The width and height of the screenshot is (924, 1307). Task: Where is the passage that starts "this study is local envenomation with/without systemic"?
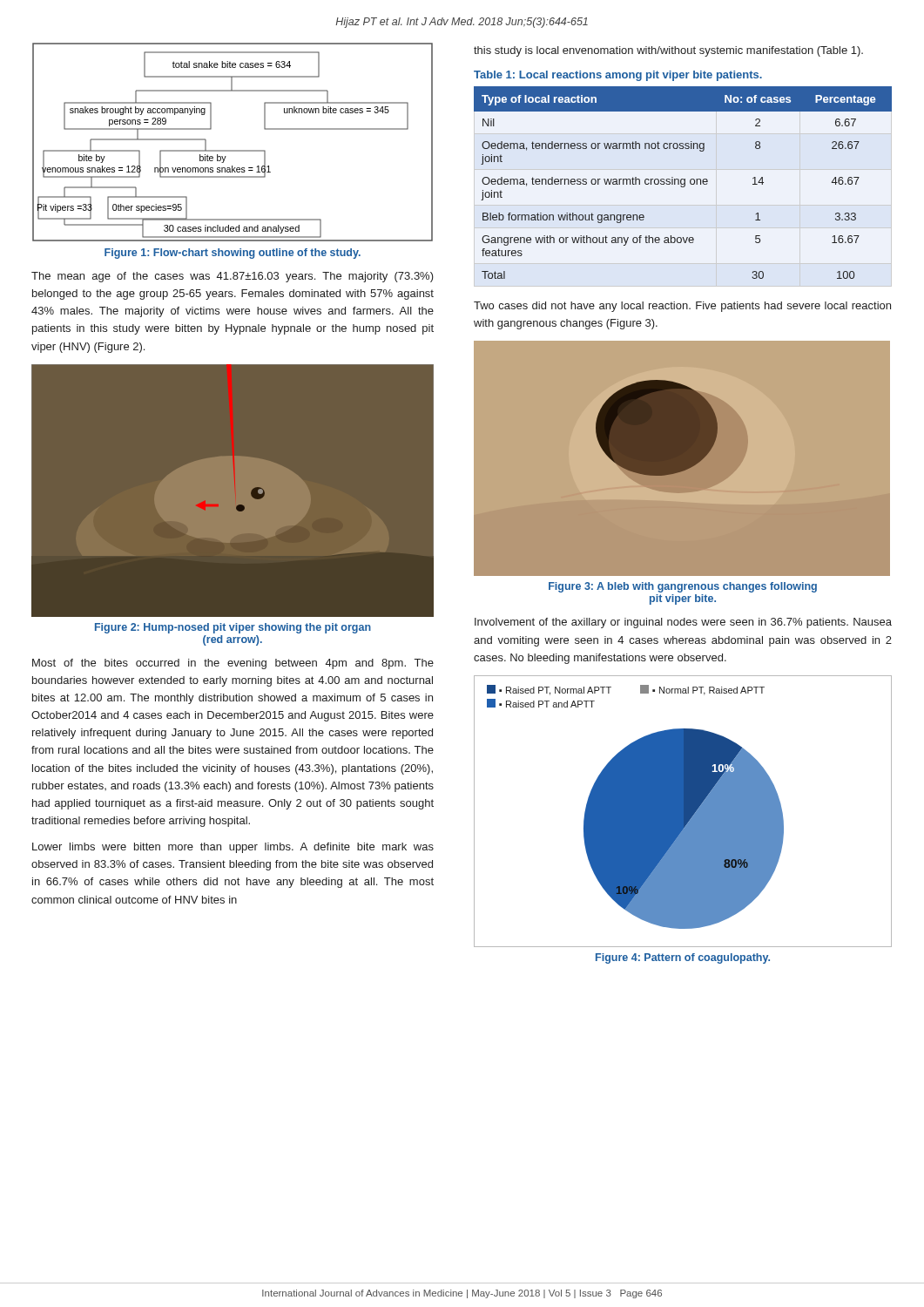[x=669, y=50]
